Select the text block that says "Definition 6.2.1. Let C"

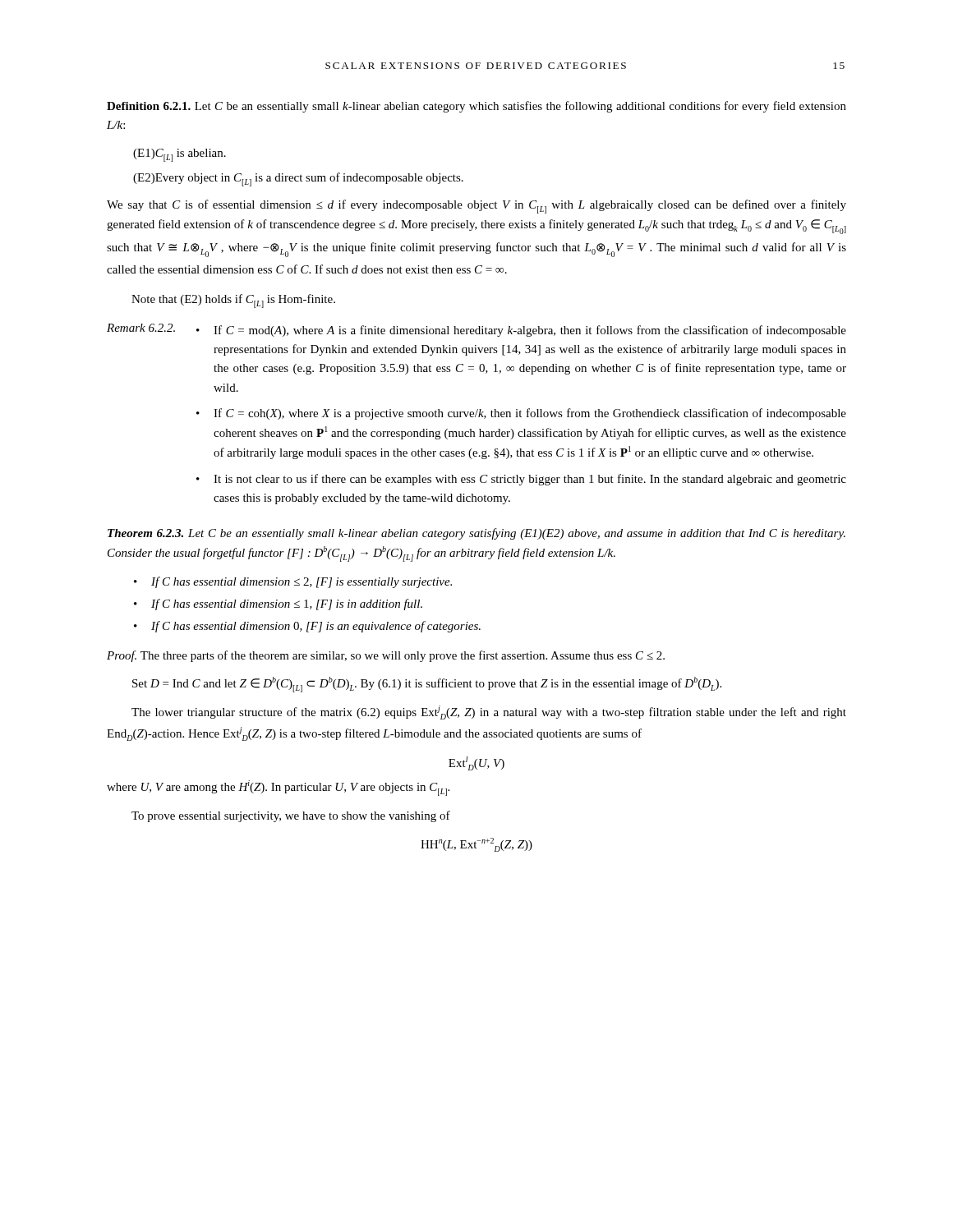(476, 107)
